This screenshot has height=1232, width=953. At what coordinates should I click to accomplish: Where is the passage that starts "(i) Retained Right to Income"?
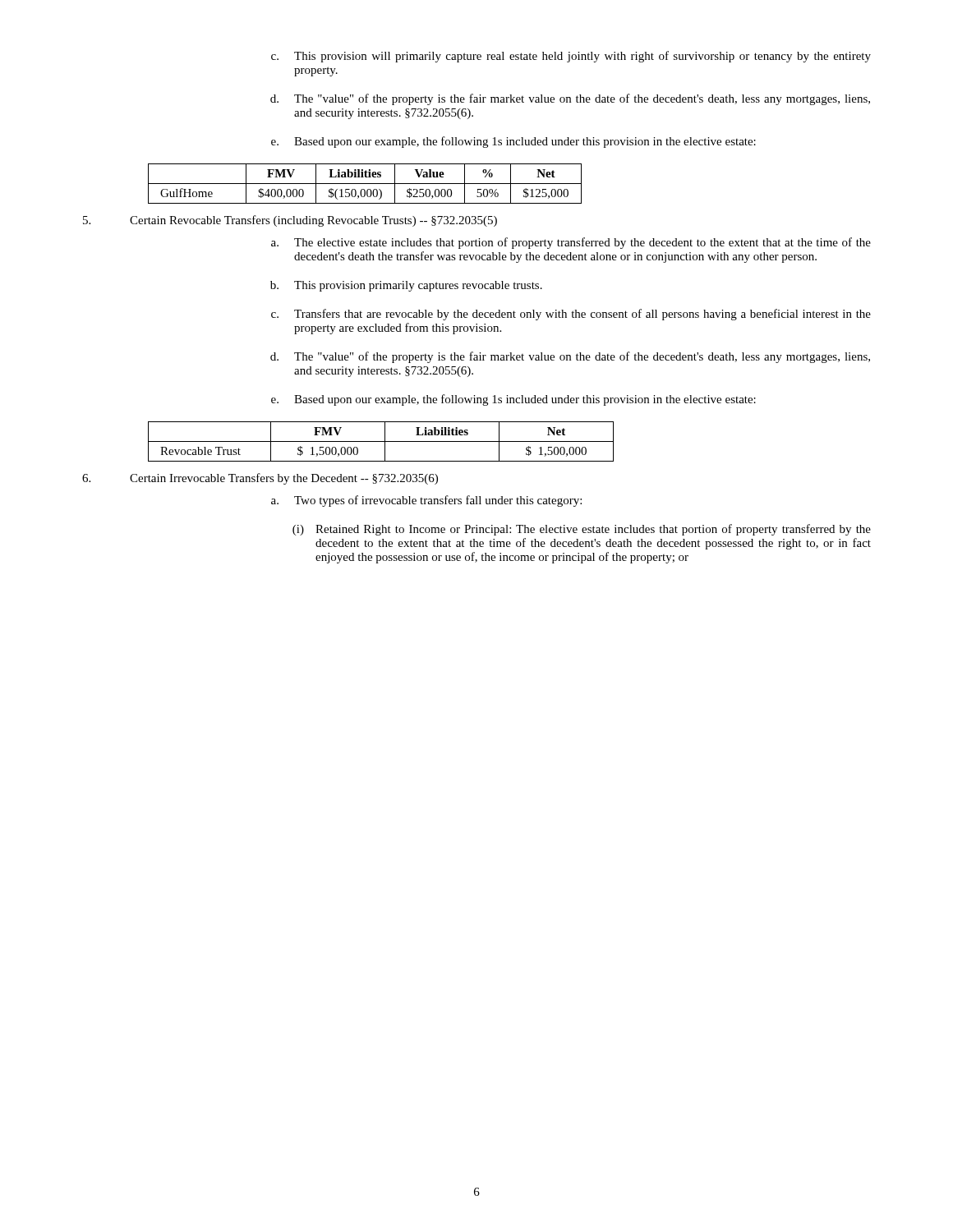point(567,543)
